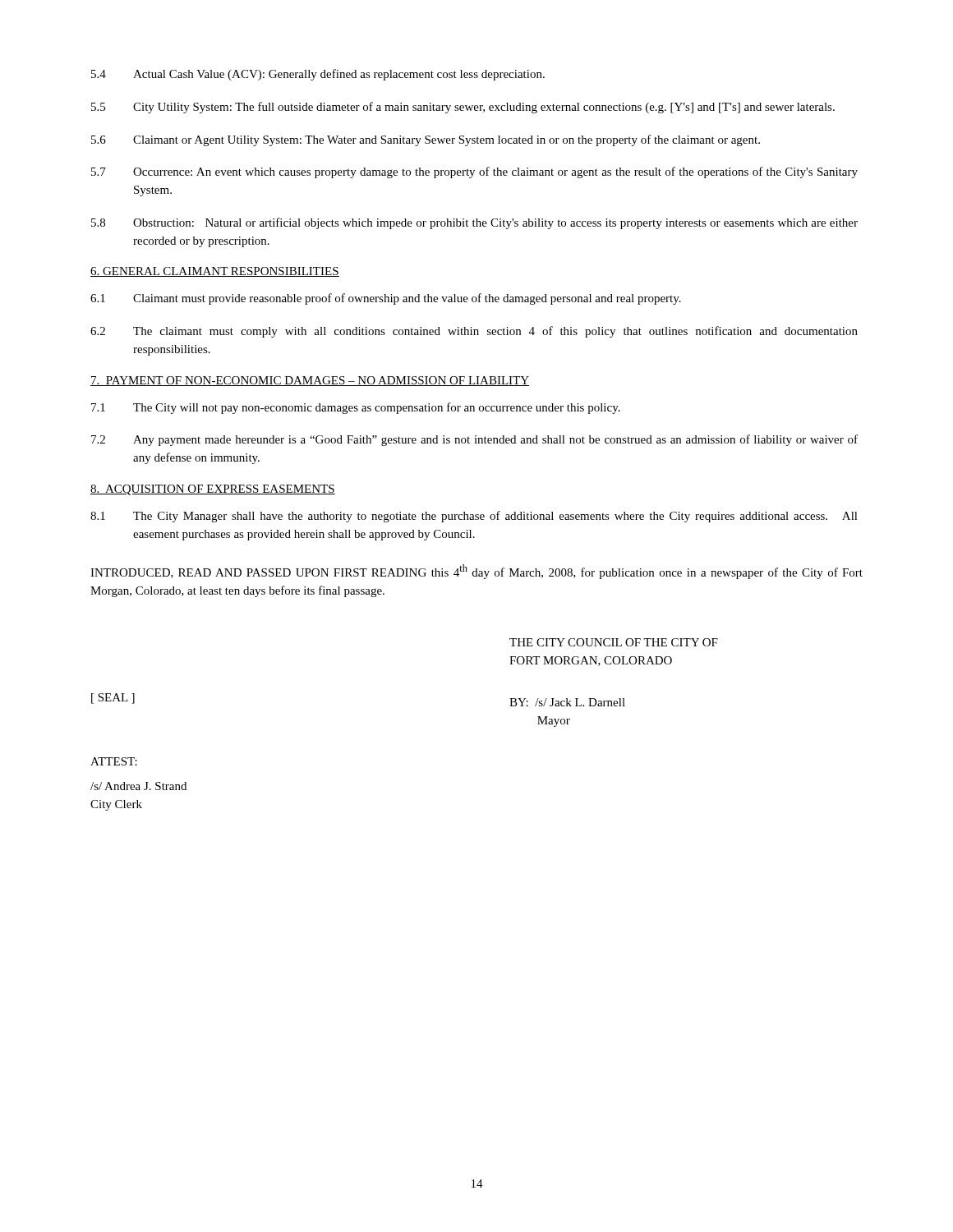Locate the list item that reads "7.1The City will not"
Screen dimensions: 1232x953
click(474, 408)
